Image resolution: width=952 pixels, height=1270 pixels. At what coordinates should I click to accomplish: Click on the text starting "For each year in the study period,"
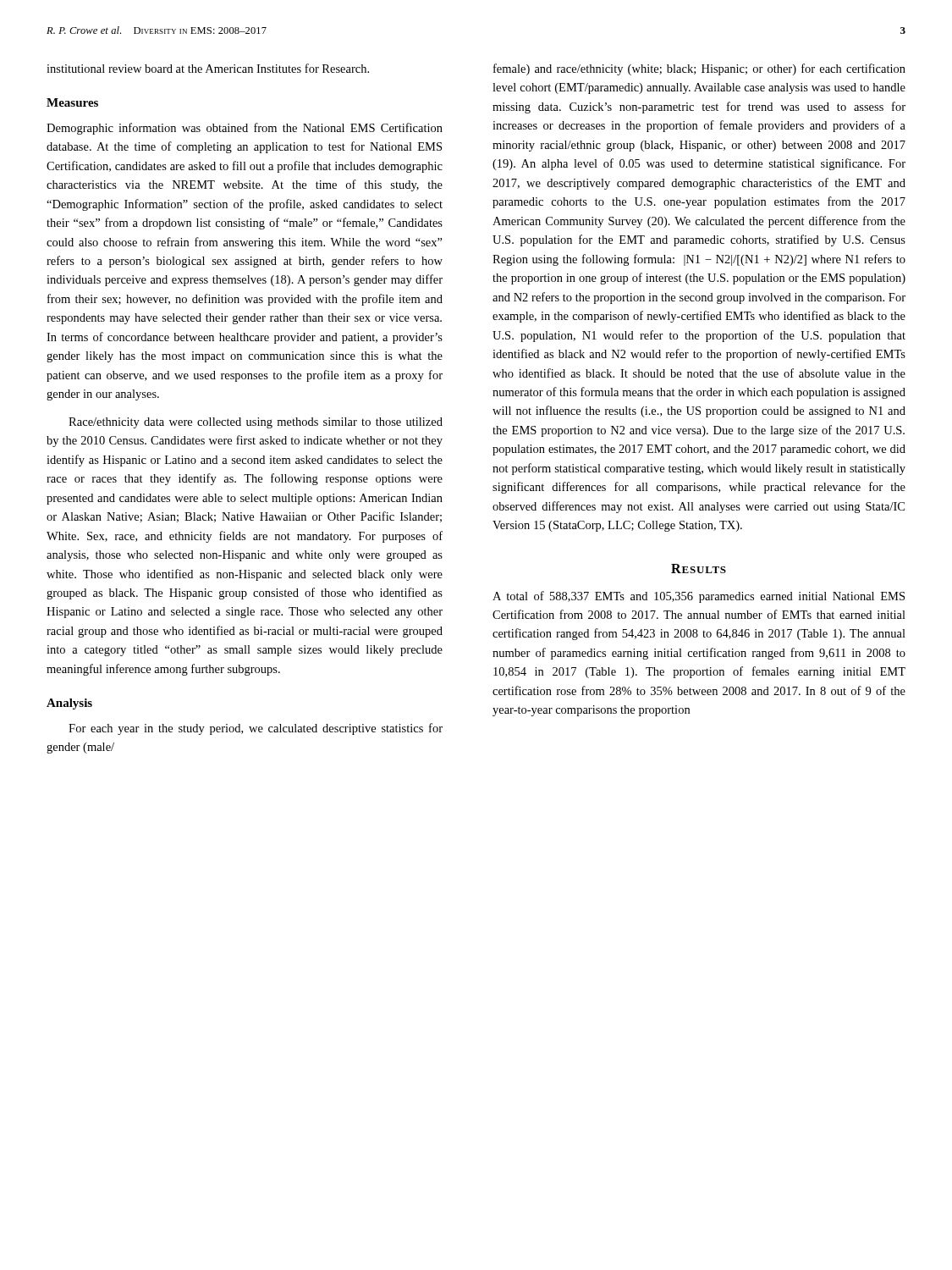click(x=245, y=737)
